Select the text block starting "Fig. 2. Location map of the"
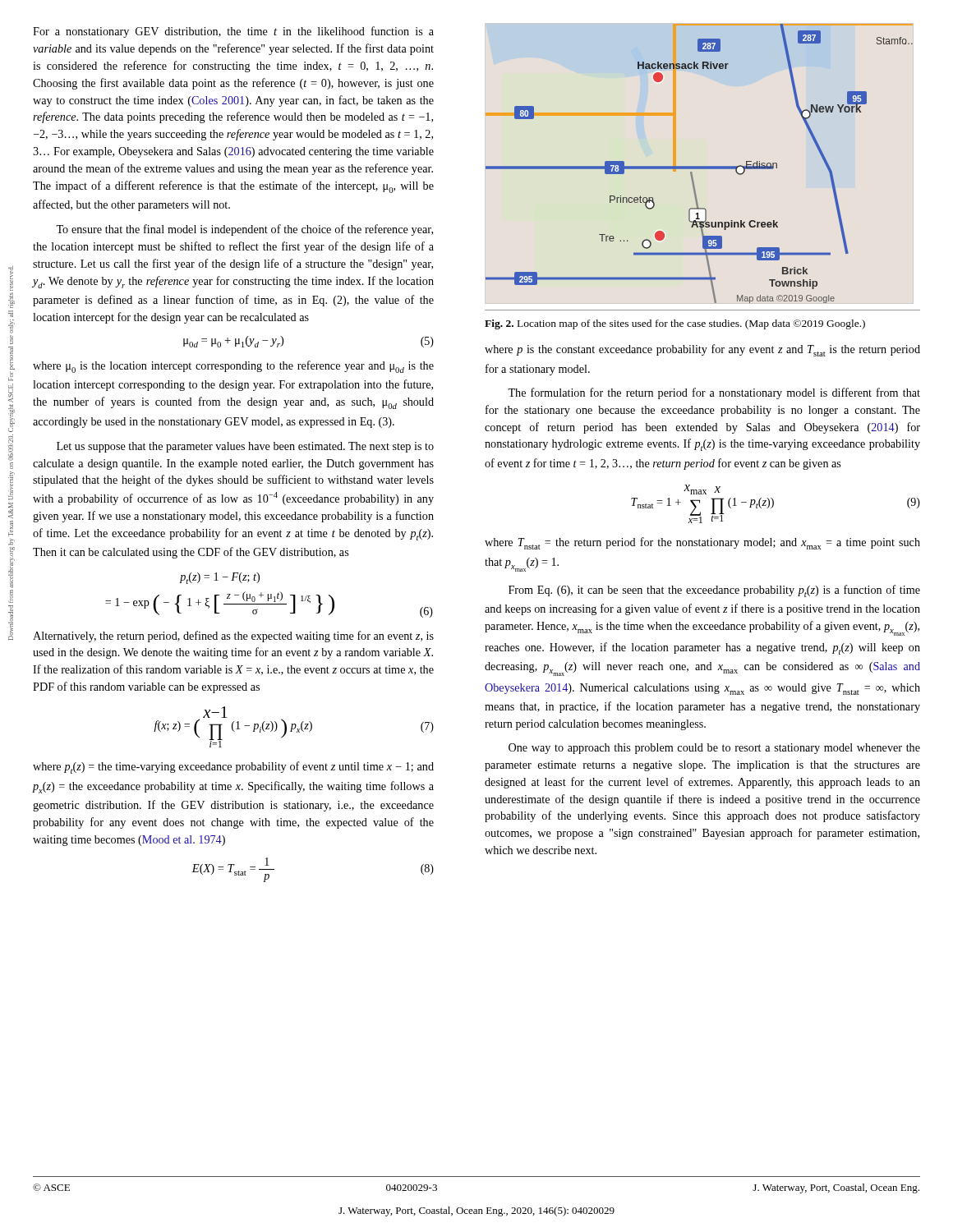The height and width of the screenshot is (1232, 953). [675, 323]
